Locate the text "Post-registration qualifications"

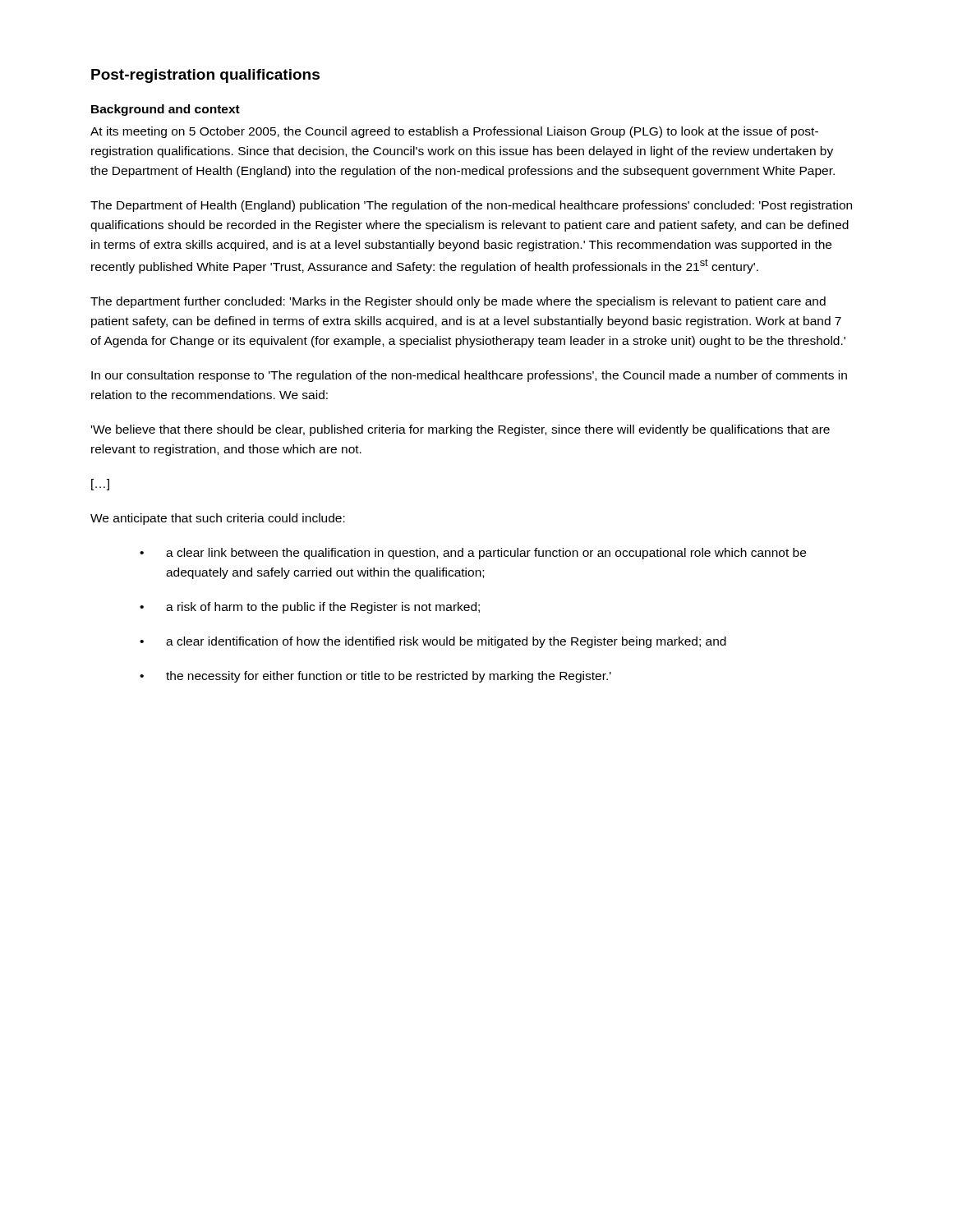point(205,74)
